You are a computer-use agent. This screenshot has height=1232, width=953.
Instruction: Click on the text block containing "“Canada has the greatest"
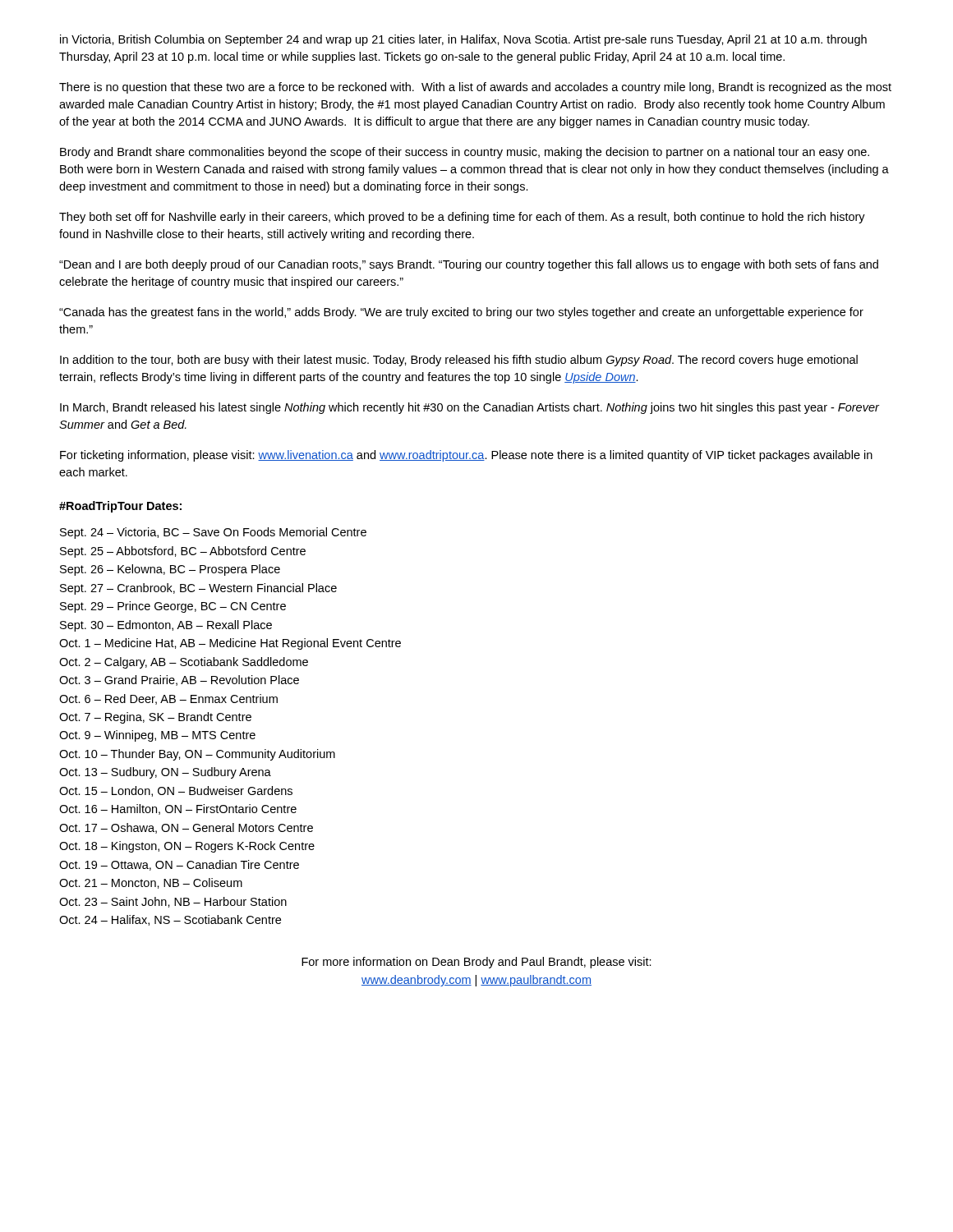click(x=461, y=321)
